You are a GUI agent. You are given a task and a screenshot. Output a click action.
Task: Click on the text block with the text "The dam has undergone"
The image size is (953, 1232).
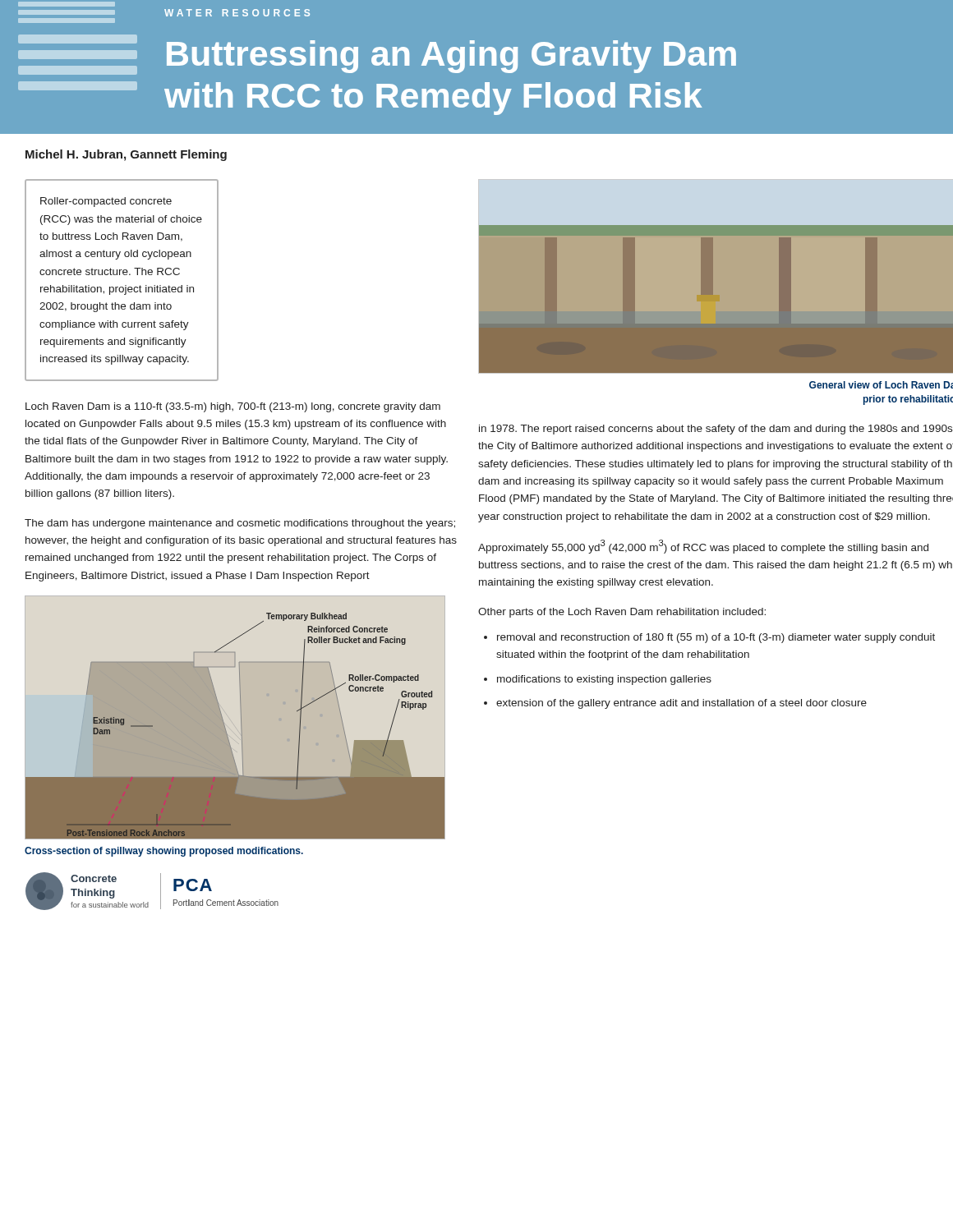241,549
